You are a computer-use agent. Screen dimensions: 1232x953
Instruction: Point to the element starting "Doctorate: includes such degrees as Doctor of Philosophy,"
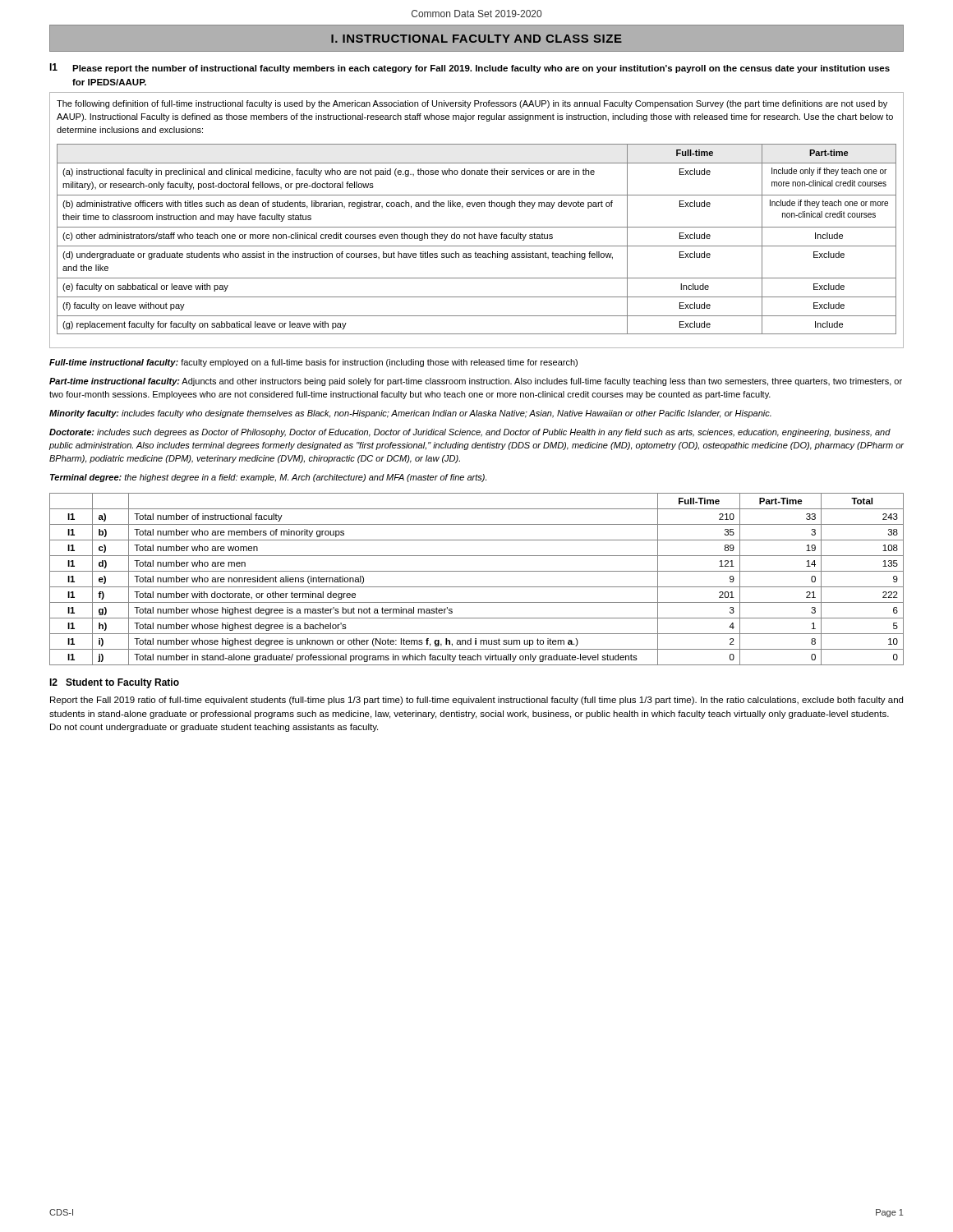pyautogui.click(x=476, y=445)
